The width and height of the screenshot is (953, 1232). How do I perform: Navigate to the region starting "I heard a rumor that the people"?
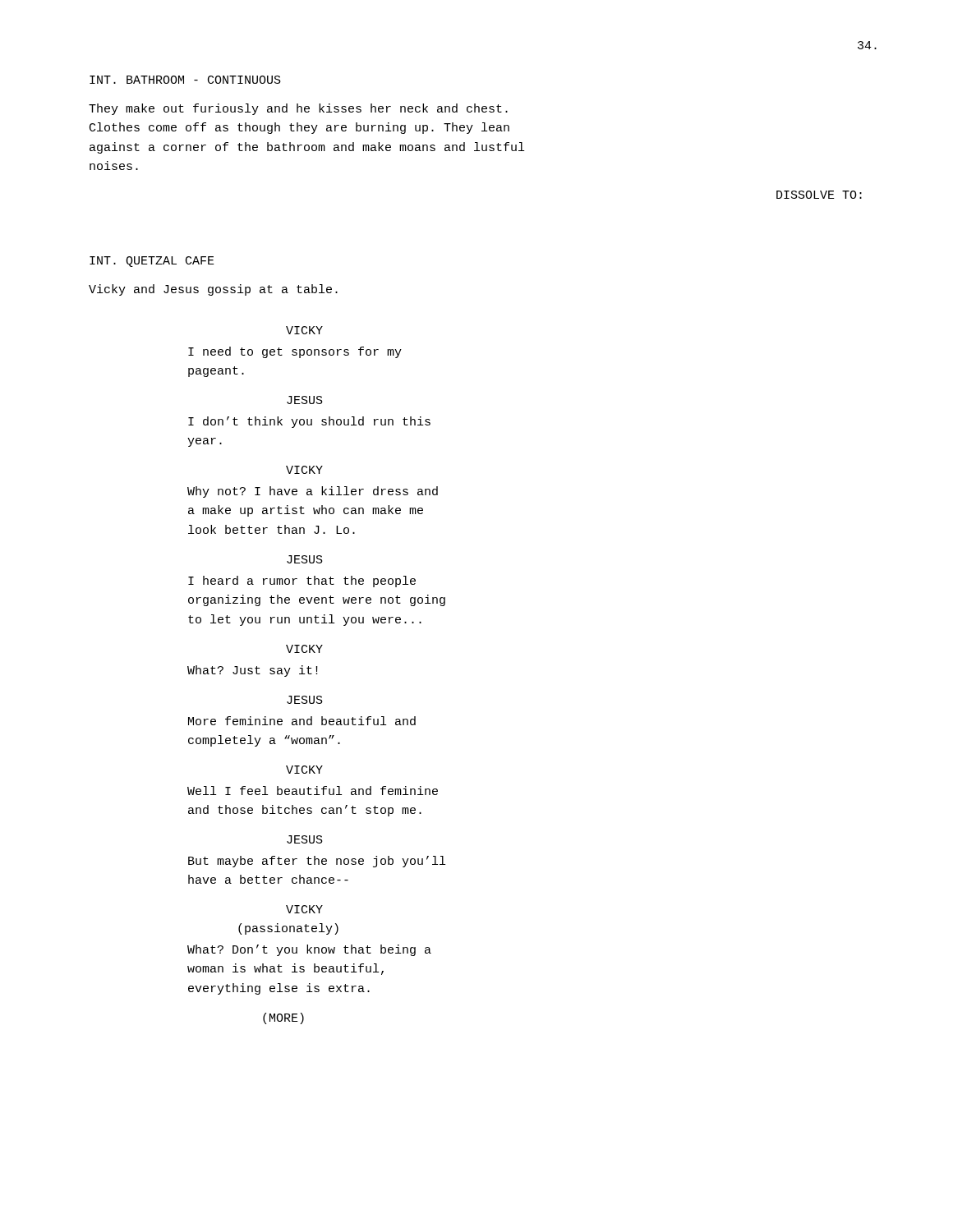pyautogui.click(x=317, y=601)
